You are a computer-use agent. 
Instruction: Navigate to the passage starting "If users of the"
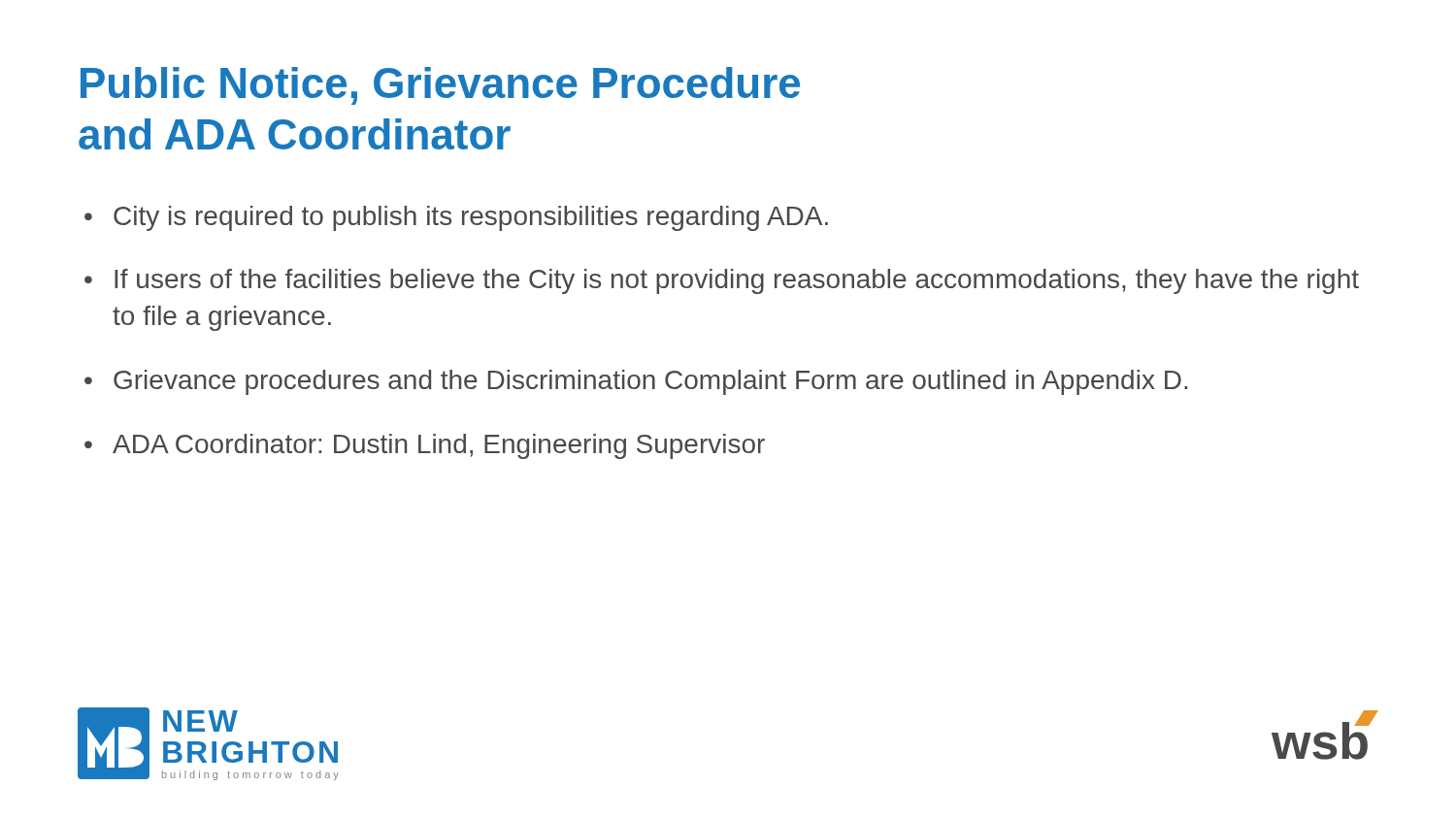[736, 298]
